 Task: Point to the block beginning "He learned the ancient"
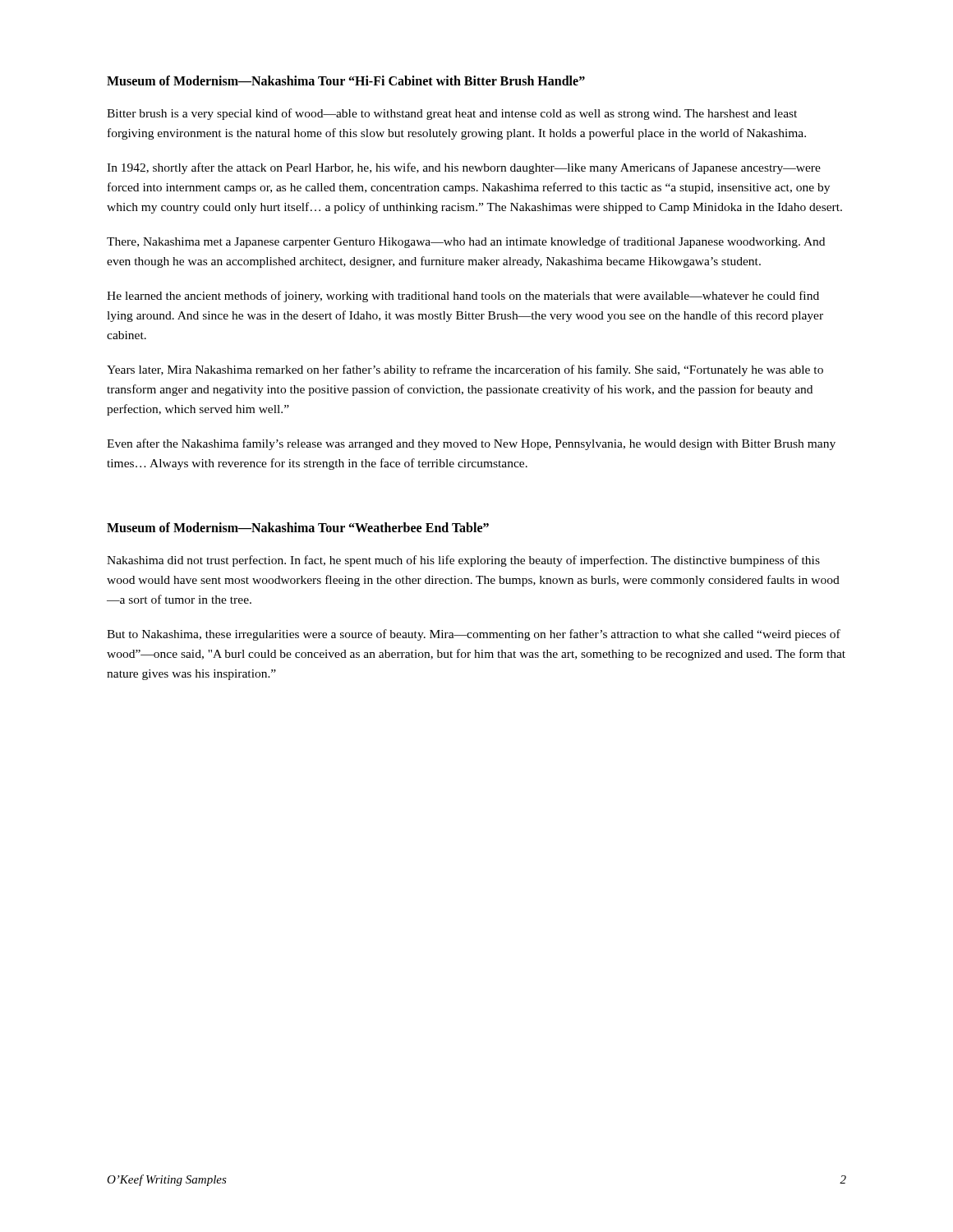(465, 315)
